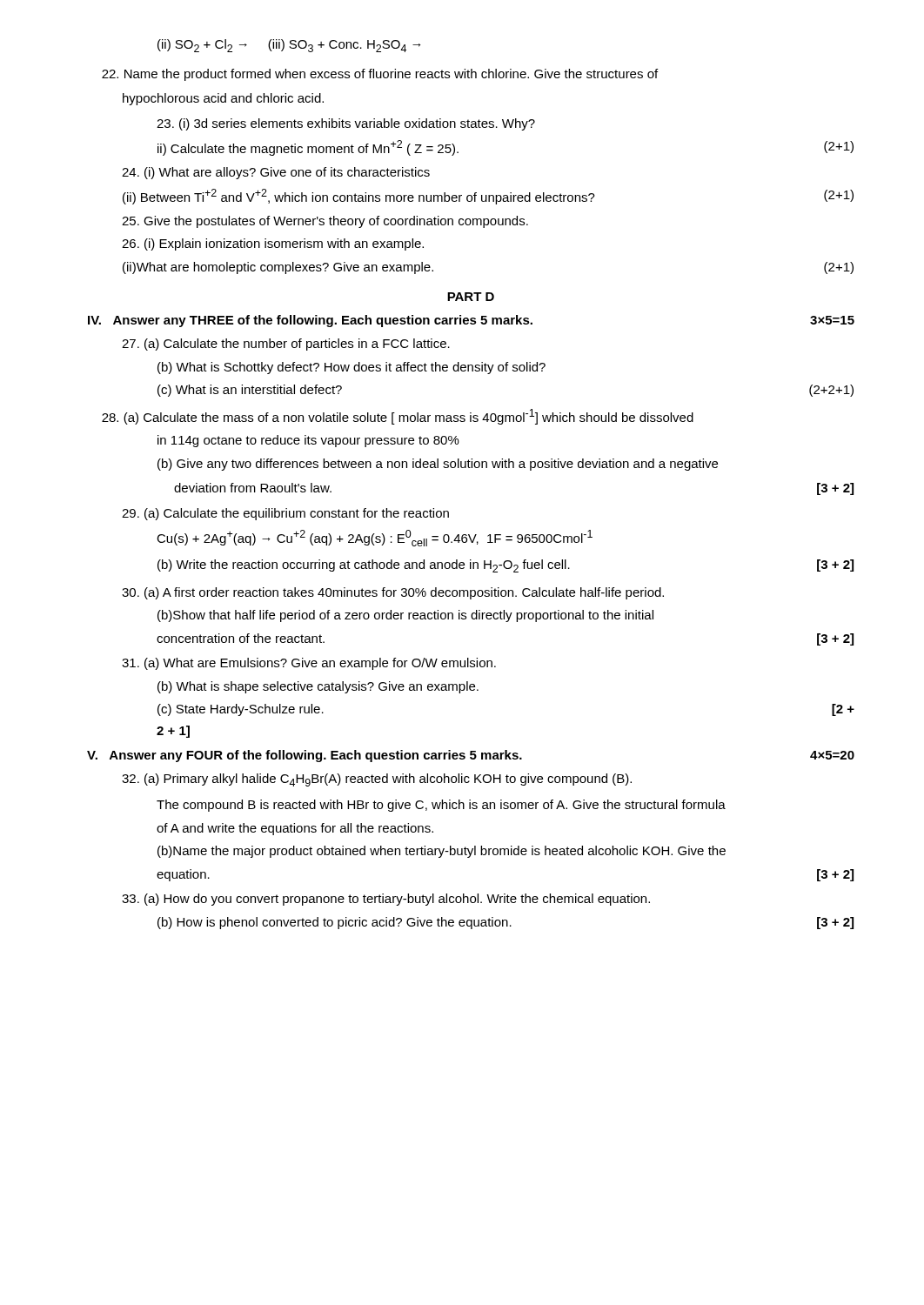Screen dimensions: 1305x924
Task: Where is the passage that starts "(b)Show that half life period"?
Action: 405,615
